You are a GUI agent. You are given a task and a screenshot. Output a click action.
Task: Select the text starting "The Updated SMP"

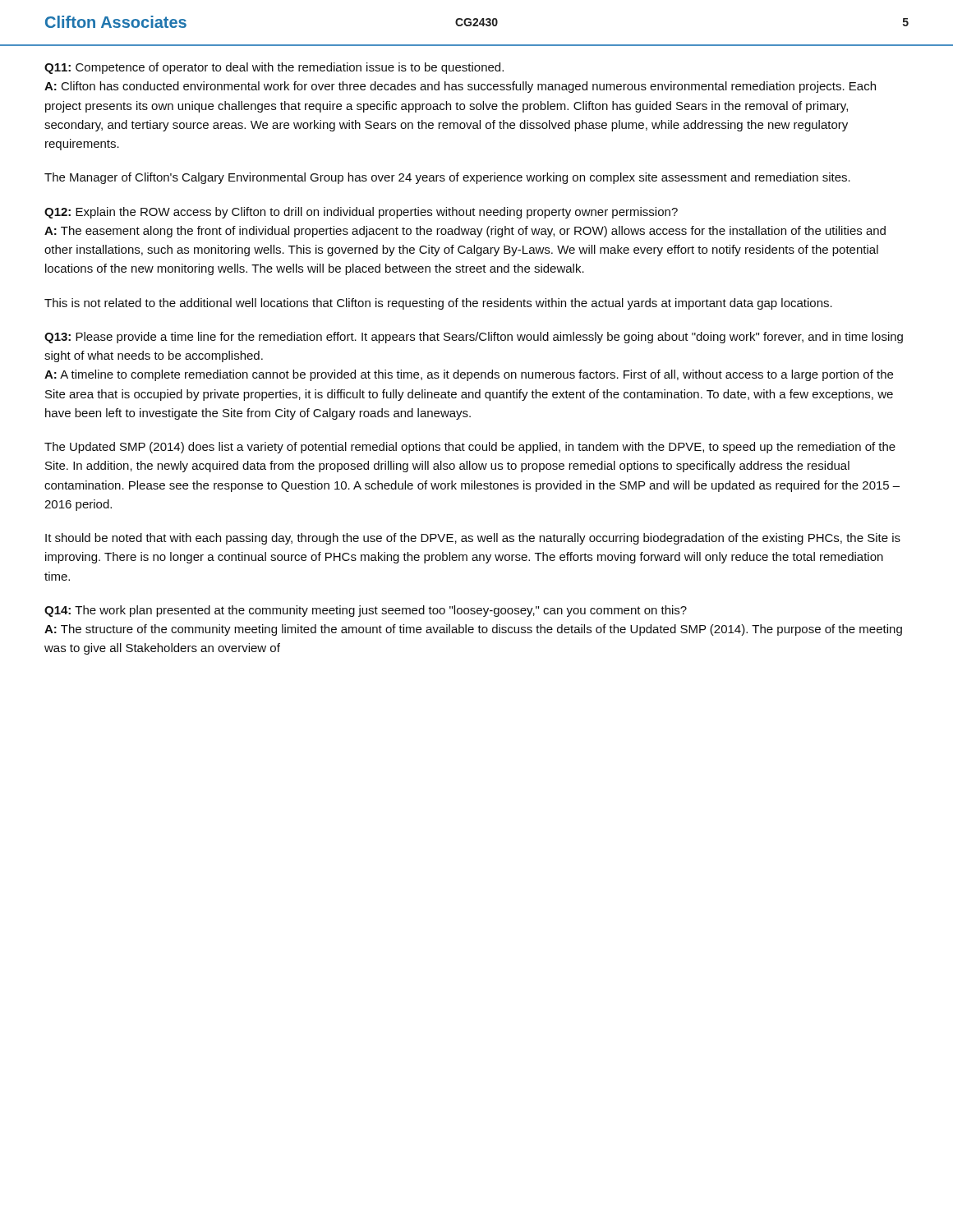472,475
